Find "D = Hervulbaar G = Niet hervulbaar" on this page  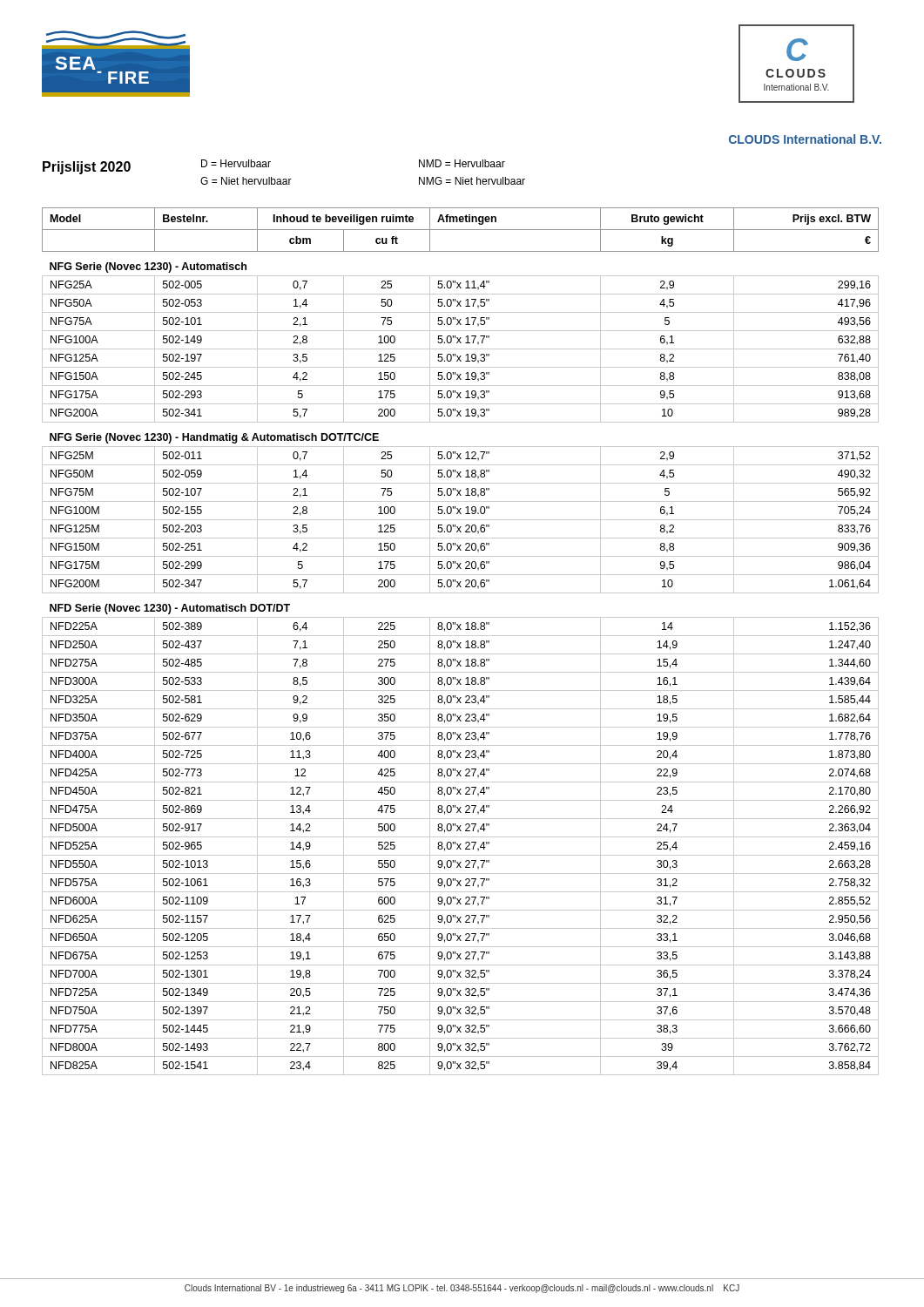tap(246, 173)
